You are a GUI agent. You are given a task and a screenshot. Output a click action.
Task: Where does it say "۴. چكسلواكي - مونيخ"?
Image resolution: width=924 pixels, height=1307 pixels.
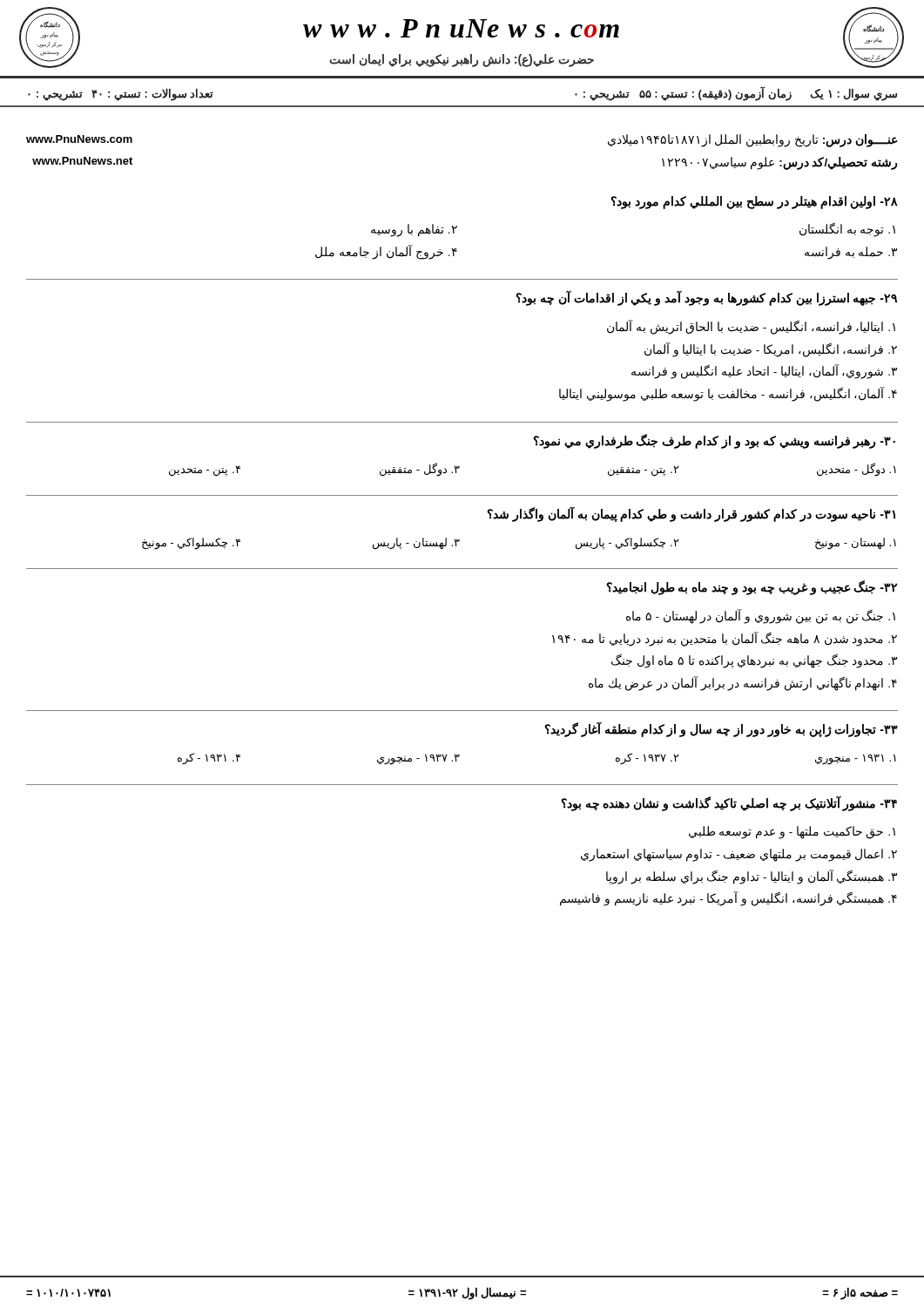pos(191,542)
